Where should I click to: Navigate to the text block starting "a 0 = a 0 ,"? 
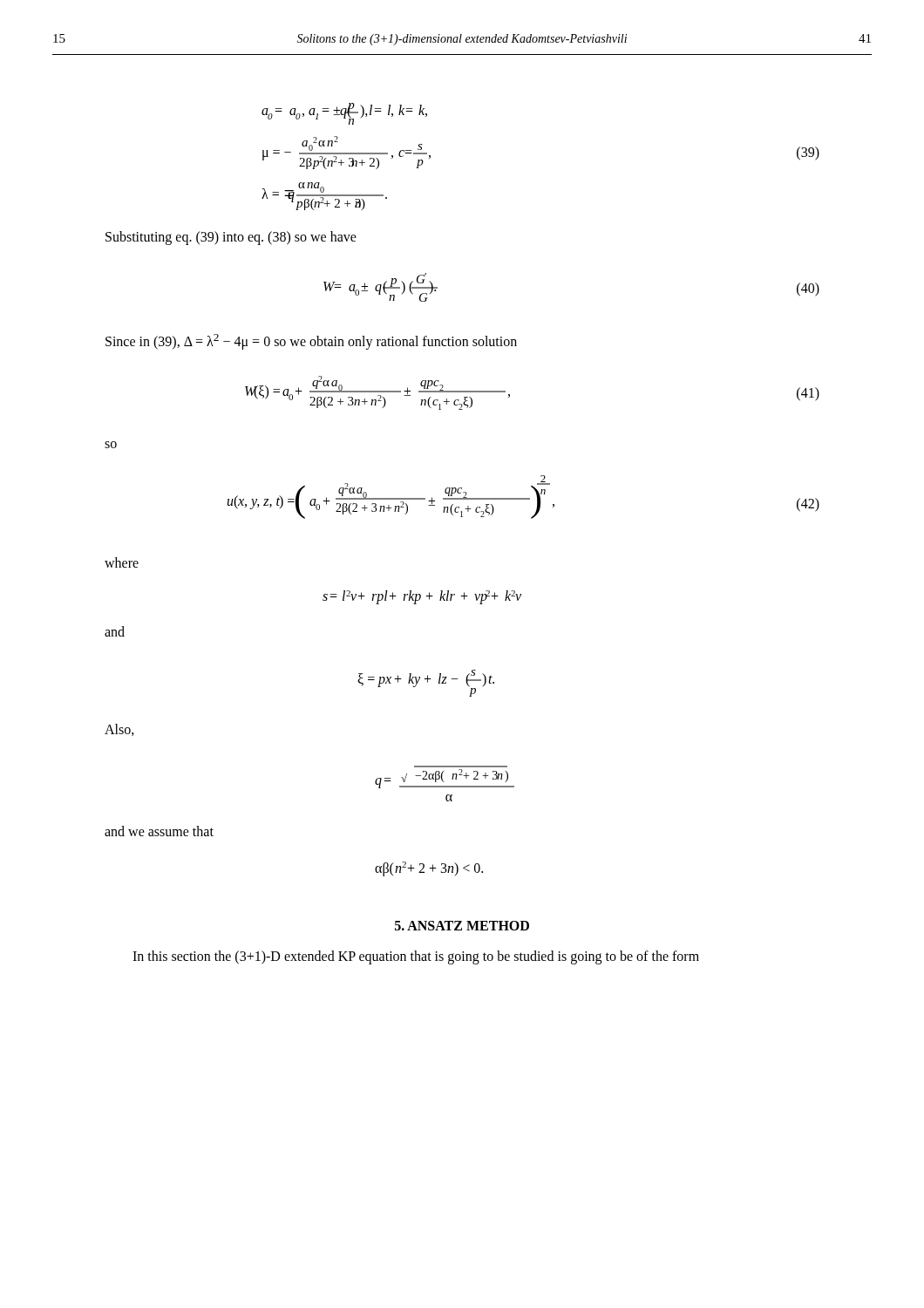(344, 114)
